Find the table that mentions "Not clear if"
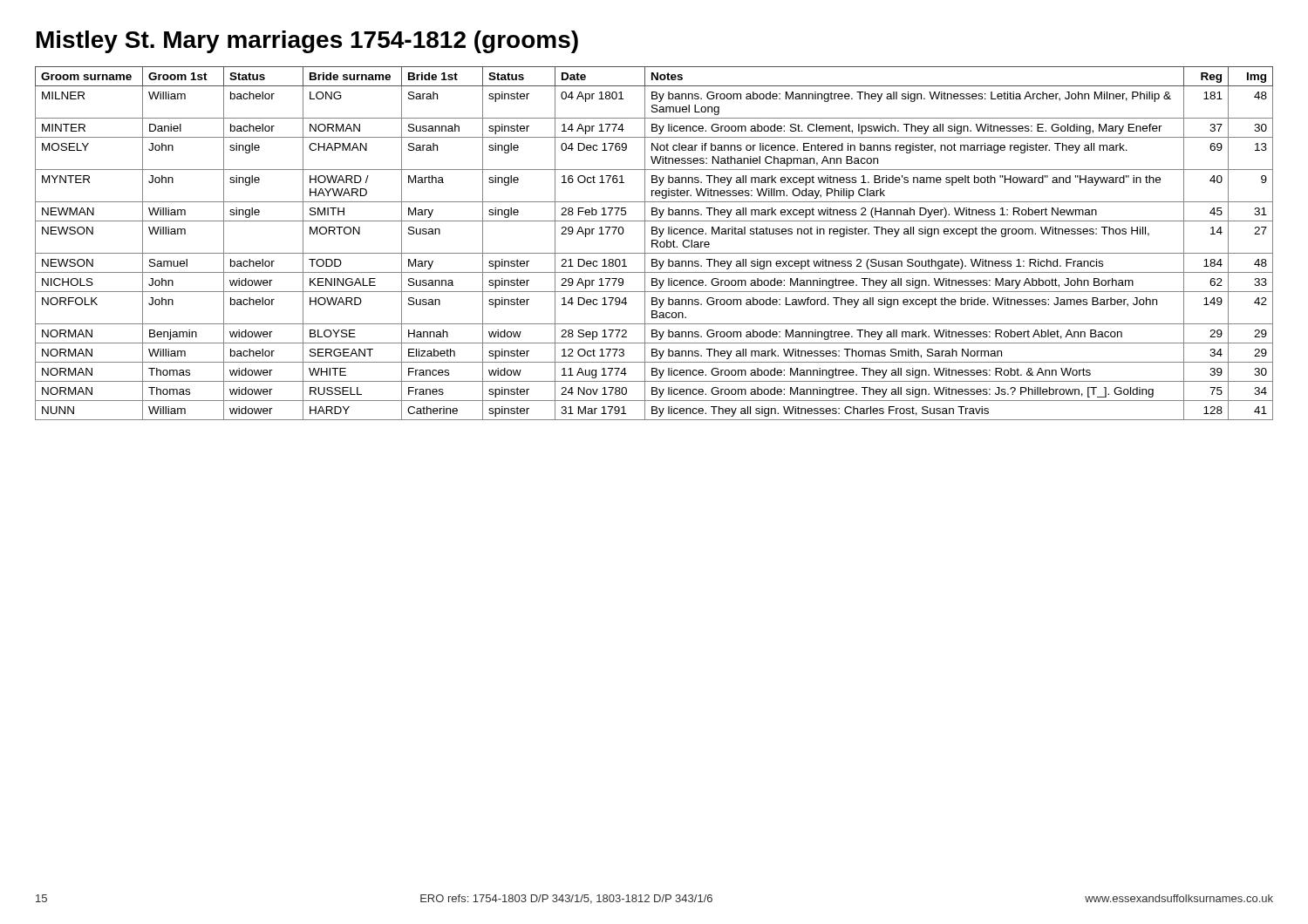 (654, 243)
